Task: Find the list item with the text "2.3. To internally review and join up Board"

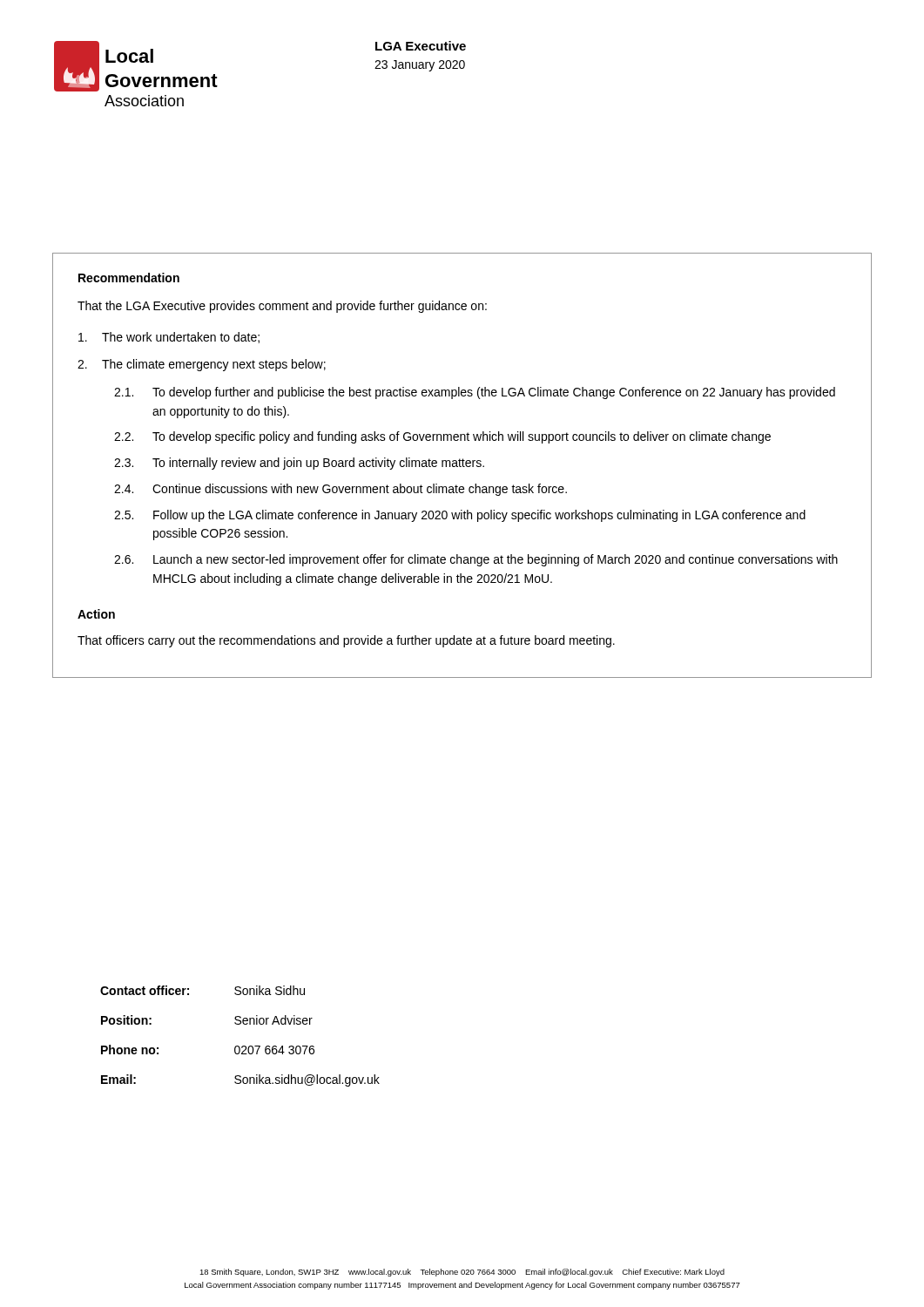Action: [300, 464]
